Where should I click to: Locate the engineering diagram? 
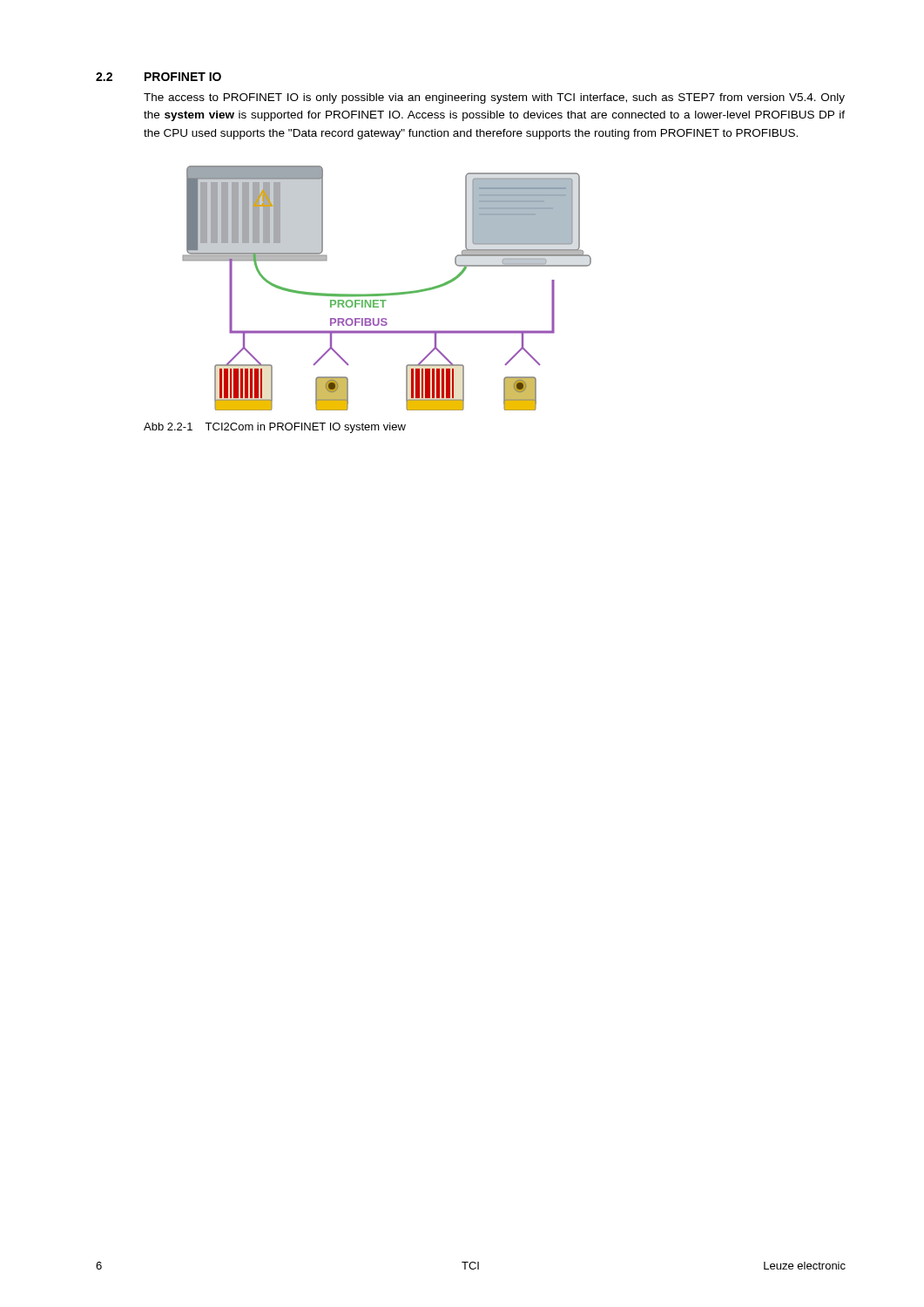click(494, 285)
